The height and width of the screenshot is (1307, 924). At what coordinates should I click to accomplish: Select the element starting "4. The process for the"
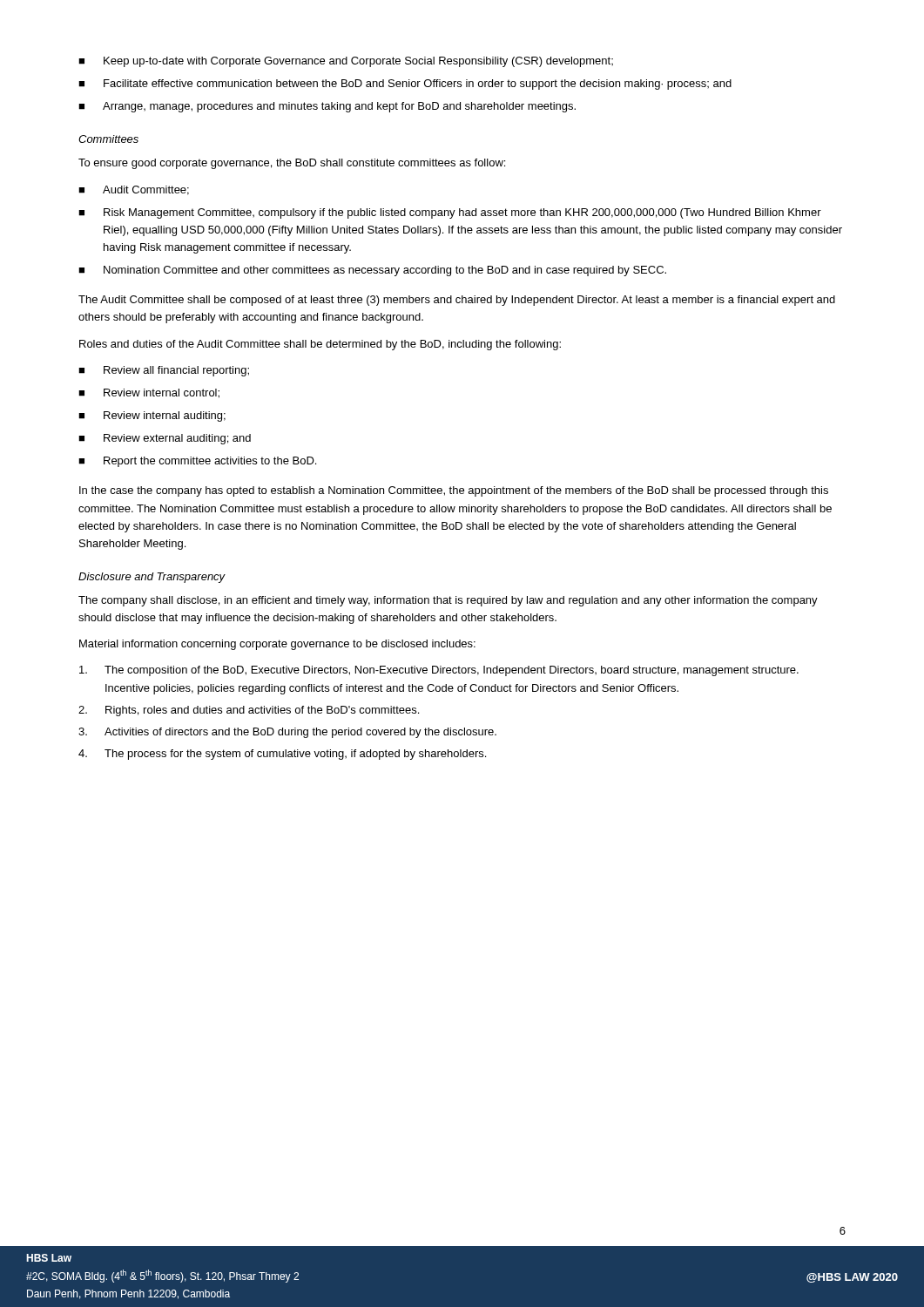pyautogui.click(x=462, y=754)
